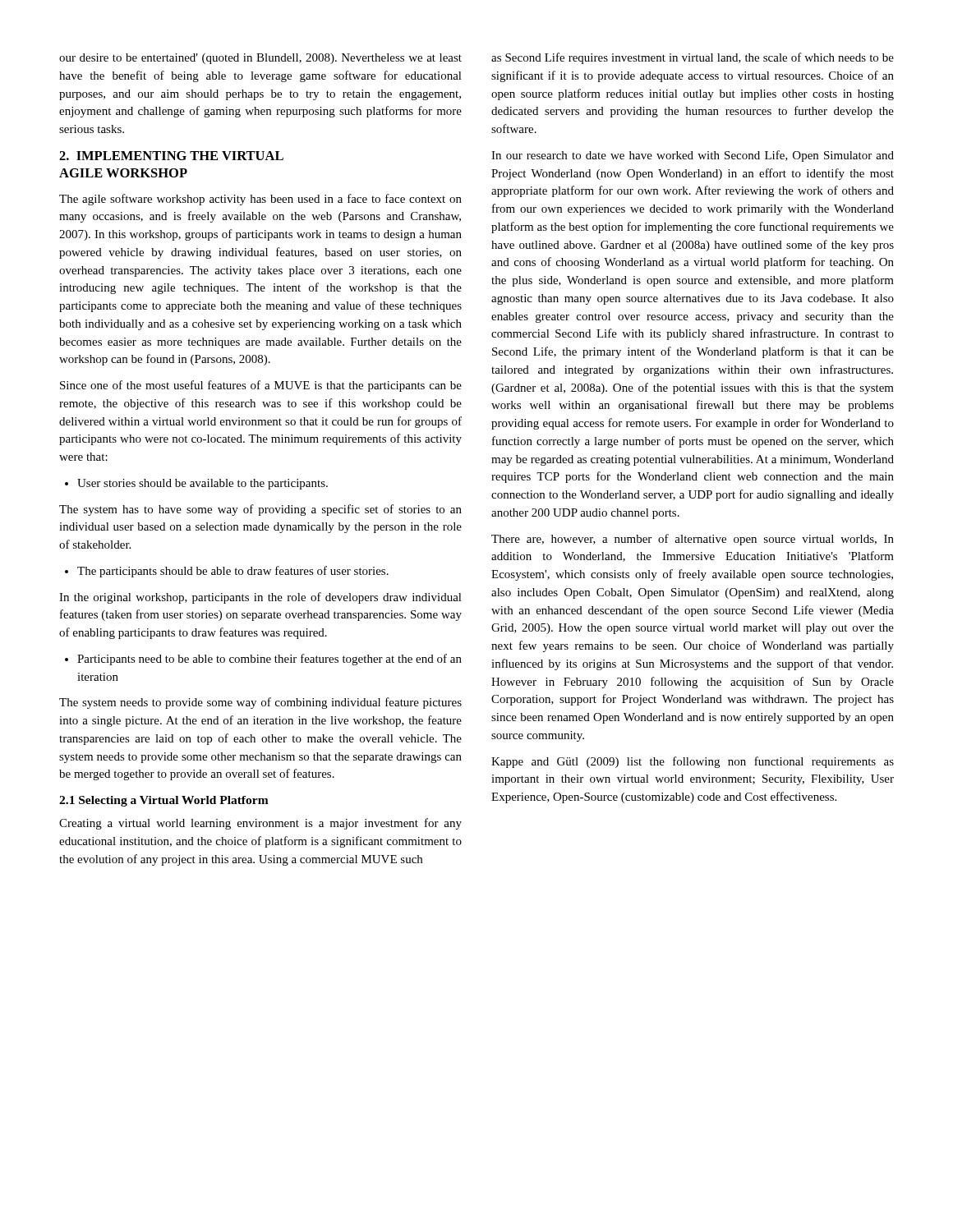Navigate to the region starting "User stories should be available to the participants."
Screen dimensions: 1232x953
(260, 484)
